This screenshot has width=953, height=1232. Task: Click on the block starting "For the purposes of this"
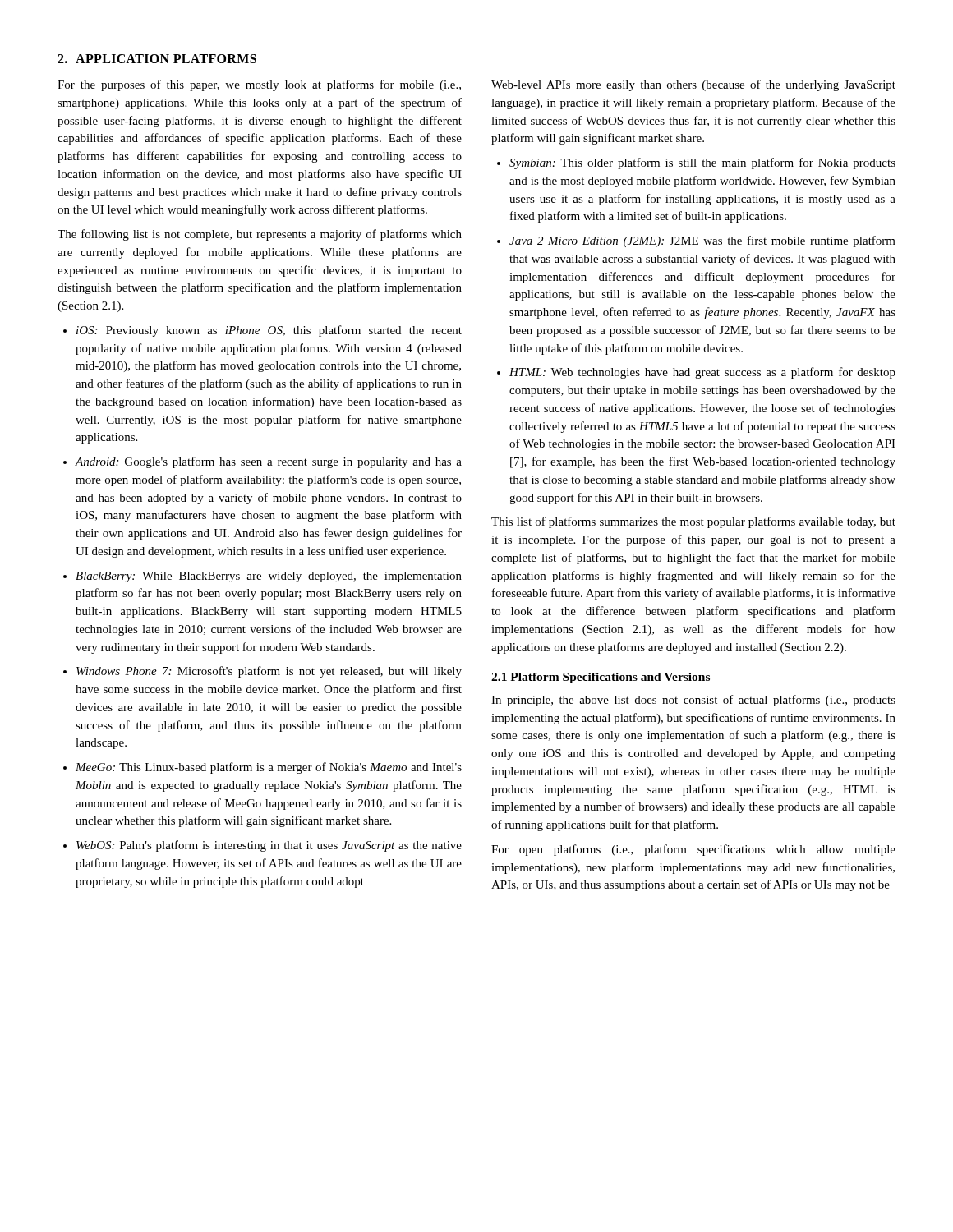point(260,148)
